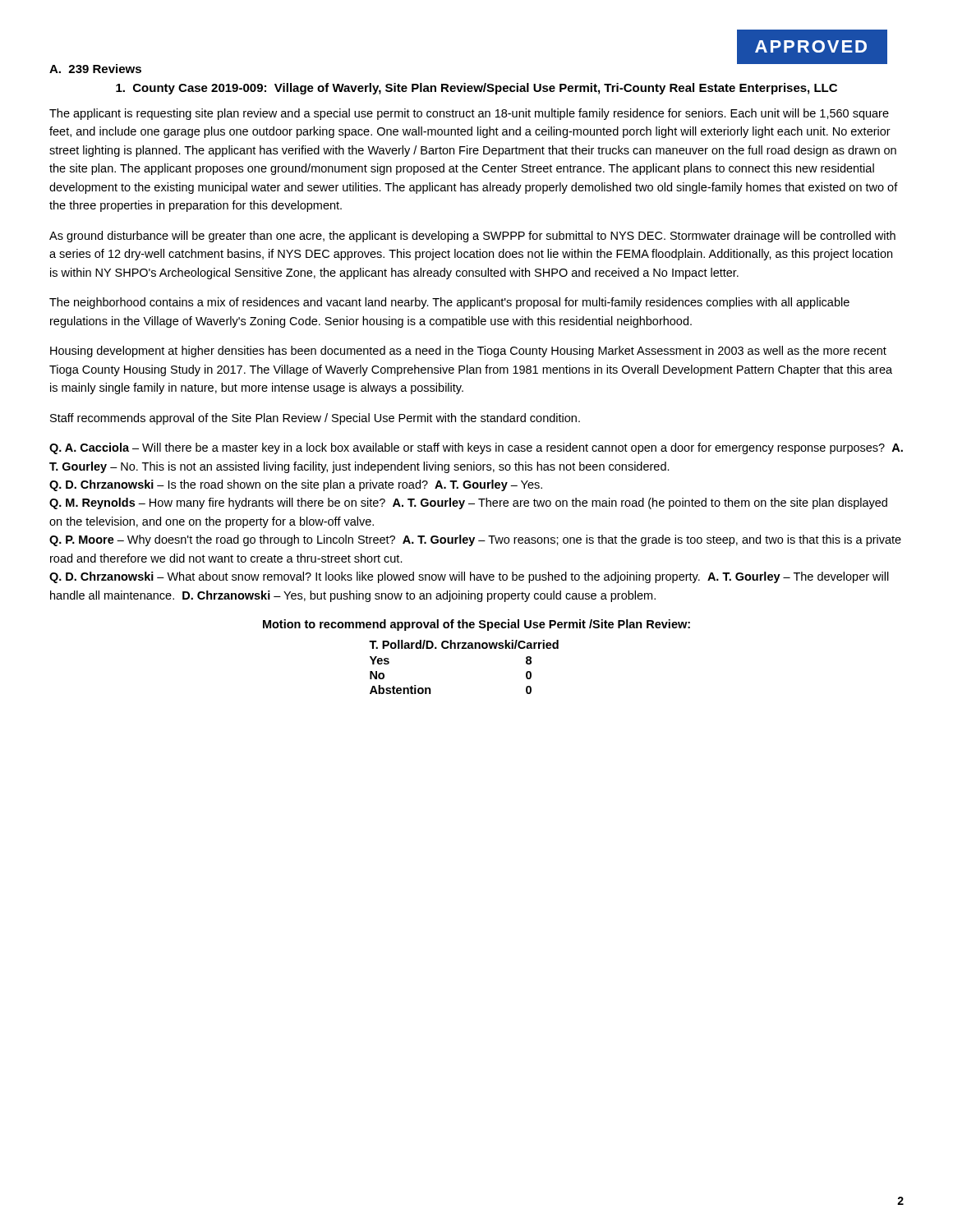Select the text block that says "The applicant is requesting"
953x1232 pixels.
click(x=473, y=159)
